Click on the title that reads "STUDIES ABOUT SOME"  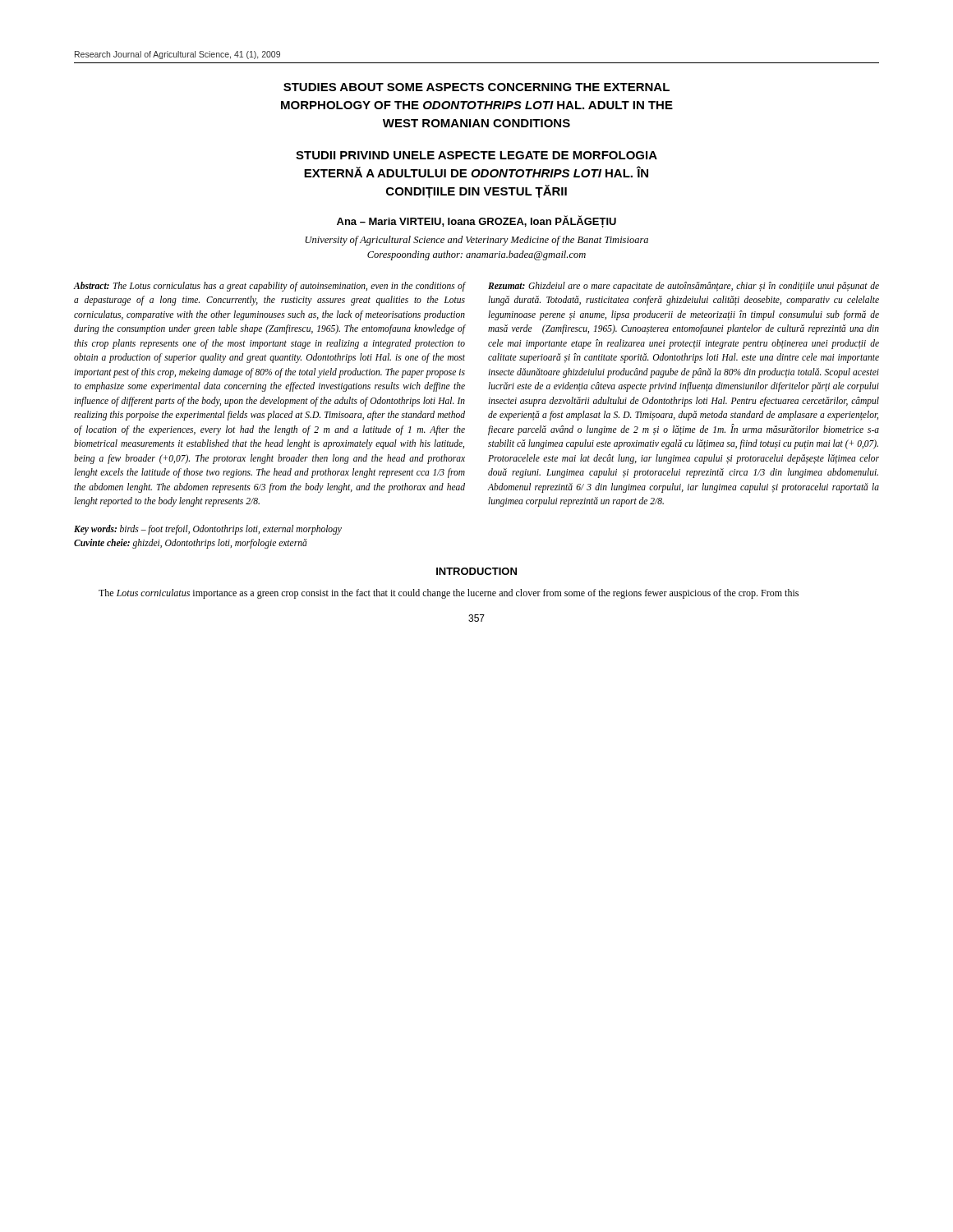pos(476,105)
